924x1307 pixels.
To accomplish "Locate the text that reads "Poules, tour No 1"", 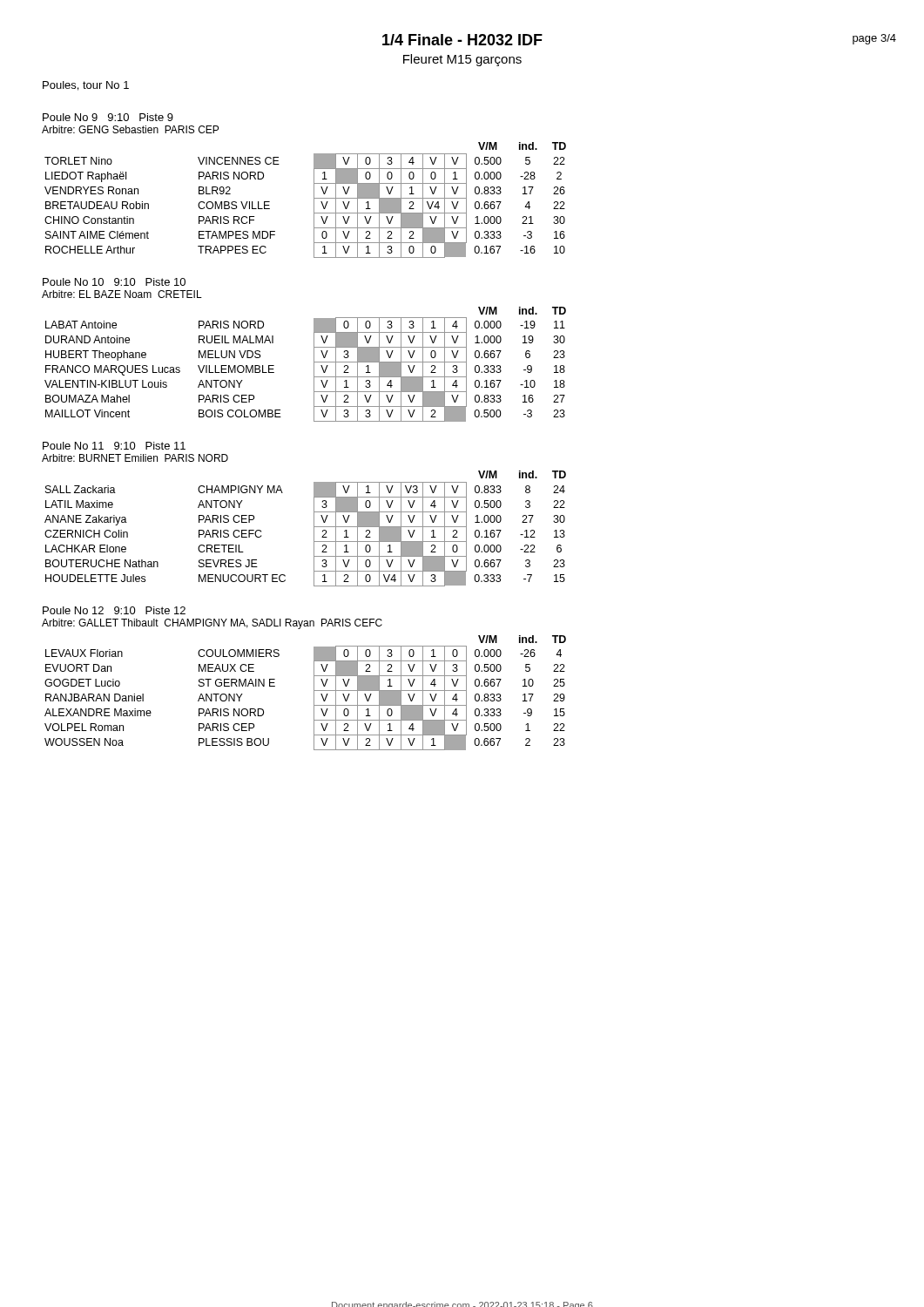I will point(86,85).
